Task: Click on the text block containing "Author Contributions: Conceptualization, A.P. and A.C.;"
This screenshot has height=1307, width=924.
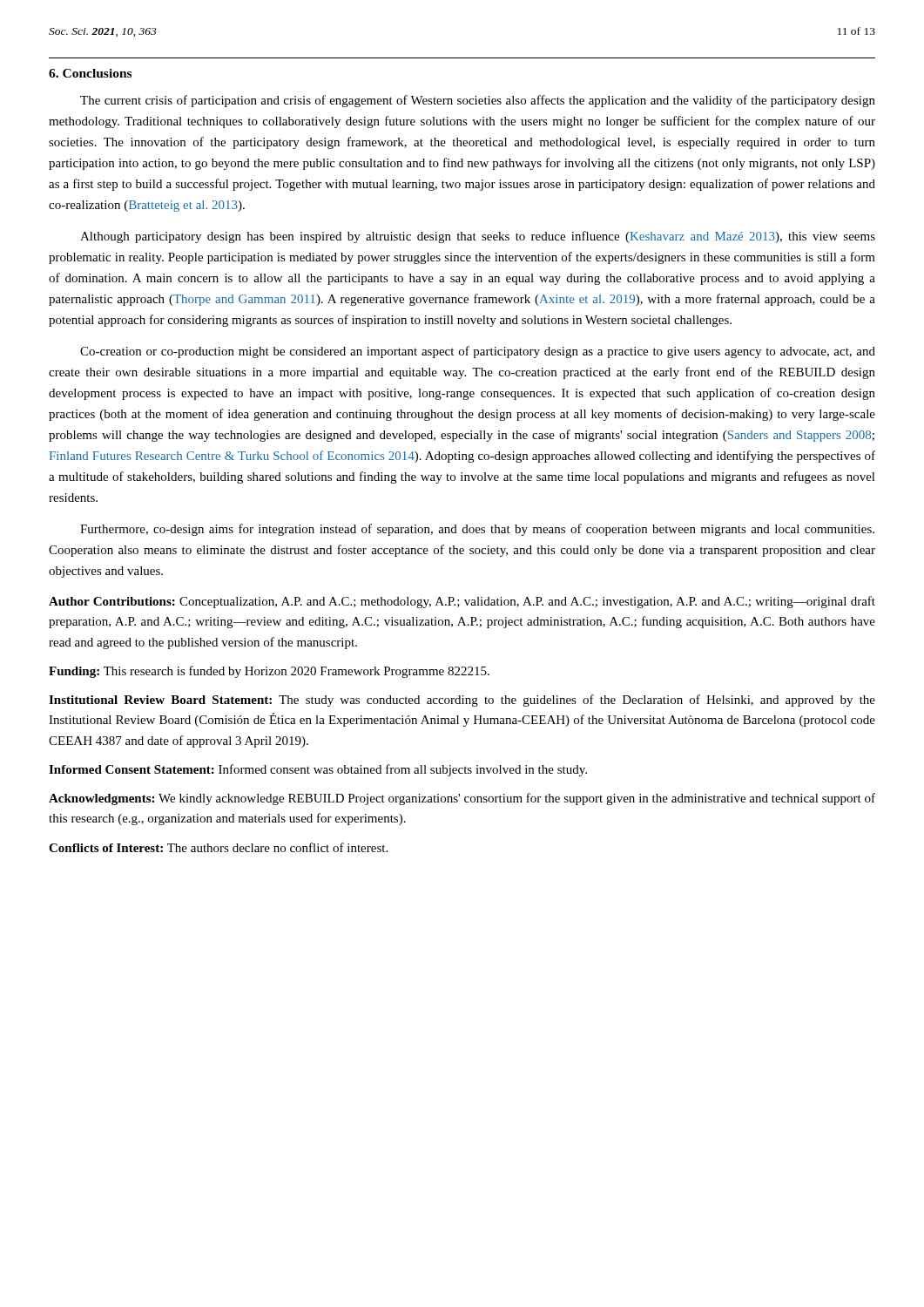Action: [x=462, y=621]
